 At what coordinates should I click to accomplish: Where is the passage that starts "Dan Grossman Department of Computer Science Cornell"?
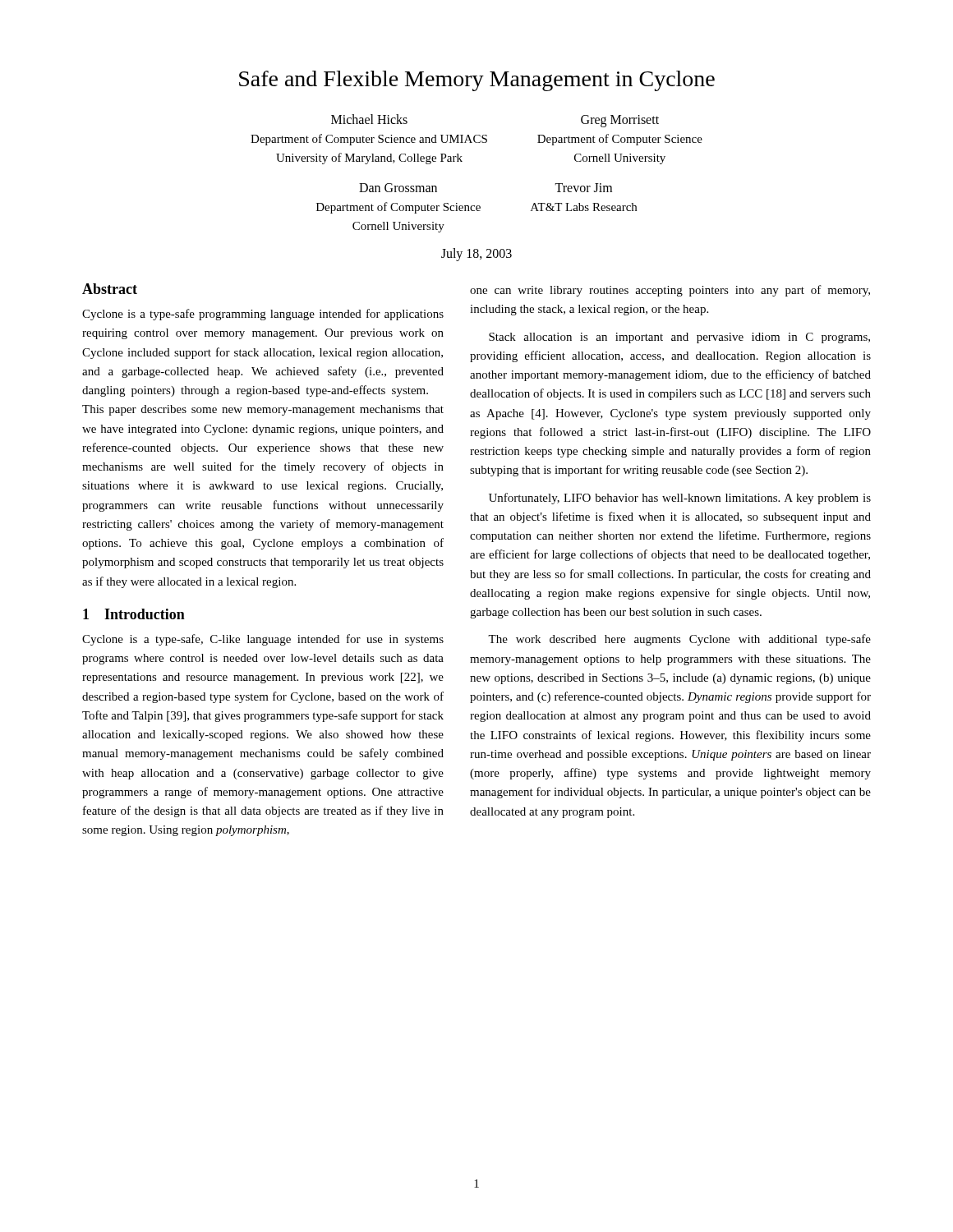(x=398, y=207)
